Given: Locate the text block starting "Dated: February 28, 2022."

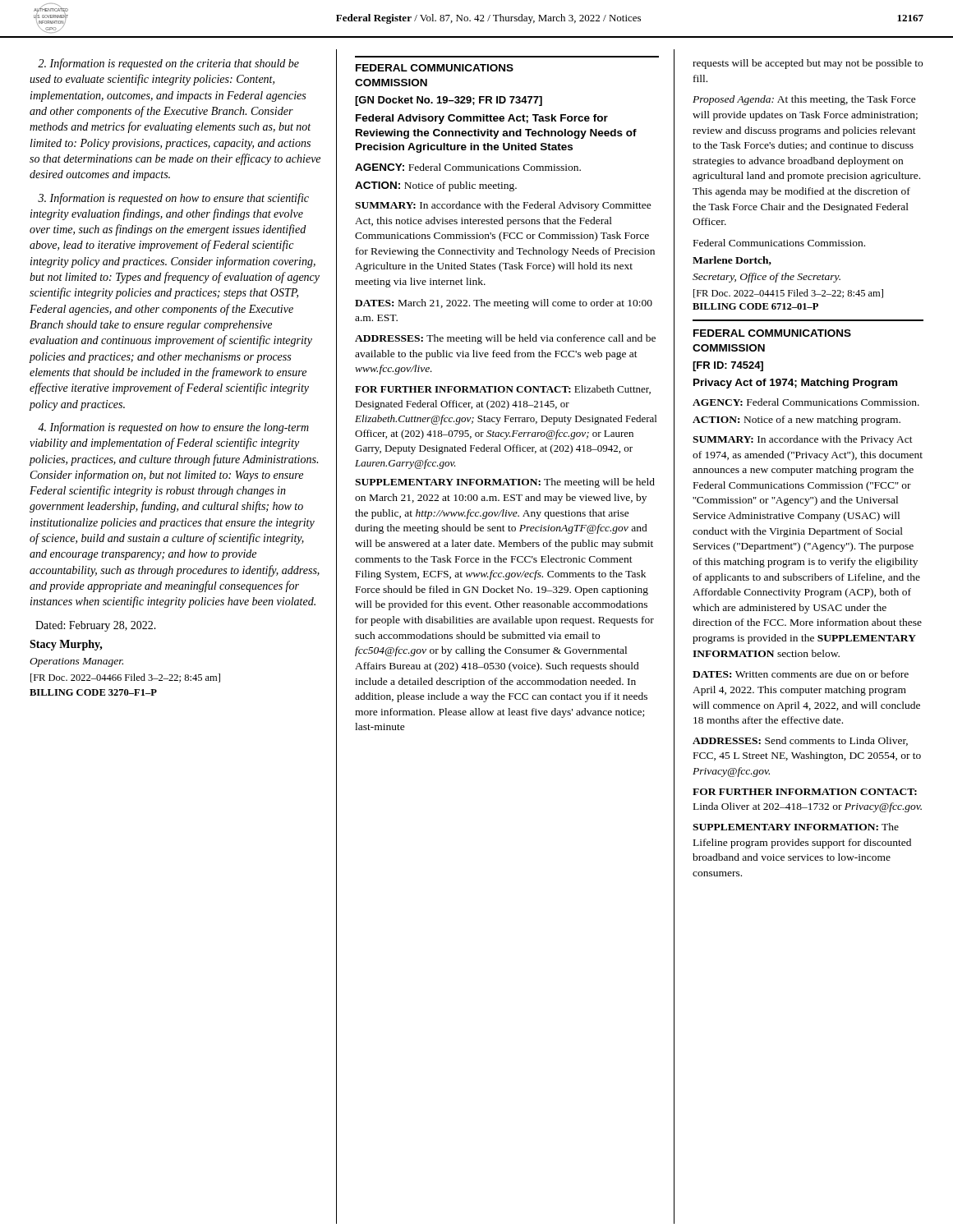Looking at the screenshot, I should click(93, 625).
